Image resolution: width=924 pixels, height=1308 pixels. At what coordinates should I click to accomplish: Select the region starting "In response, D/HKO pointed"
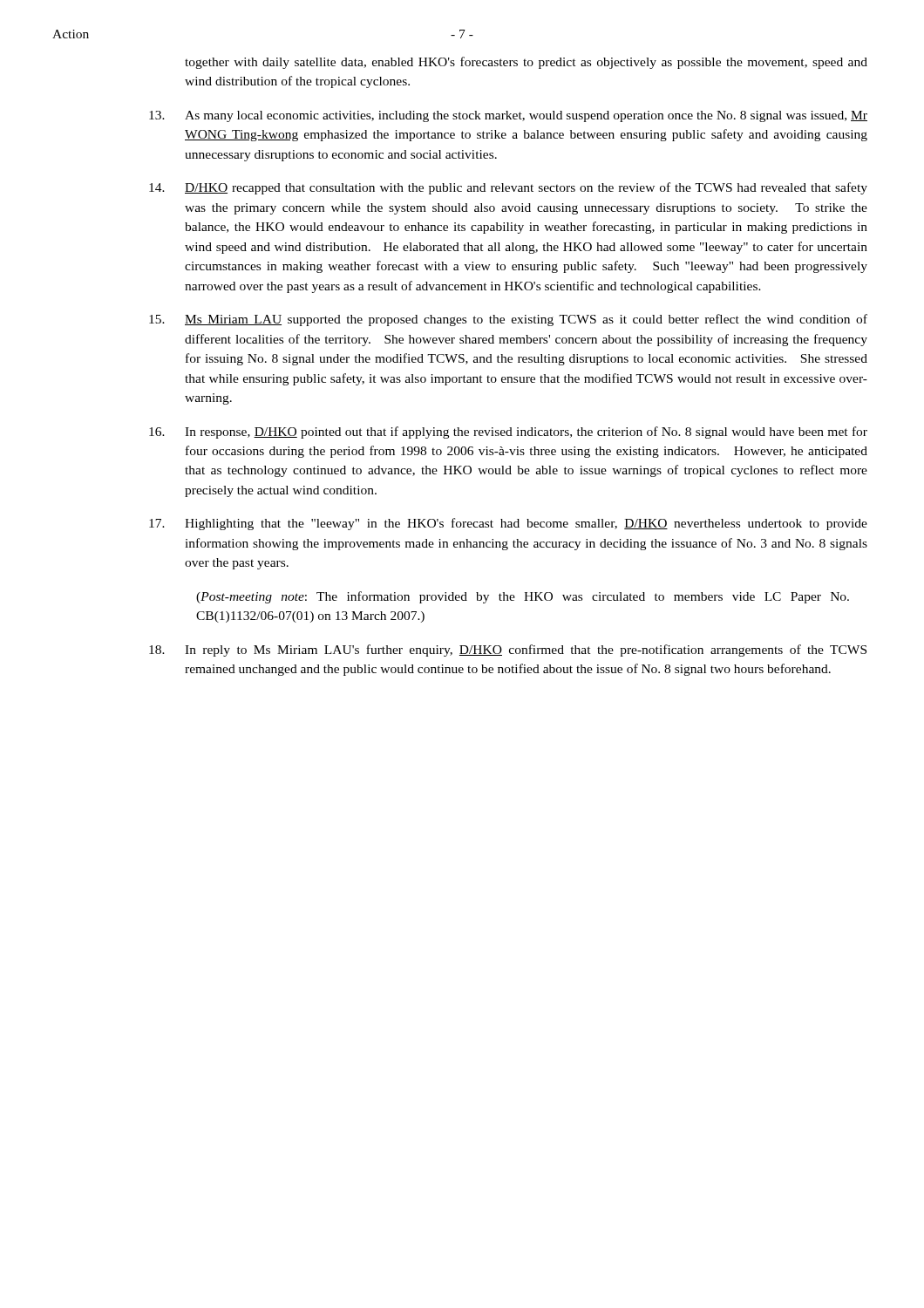point(508,461)
